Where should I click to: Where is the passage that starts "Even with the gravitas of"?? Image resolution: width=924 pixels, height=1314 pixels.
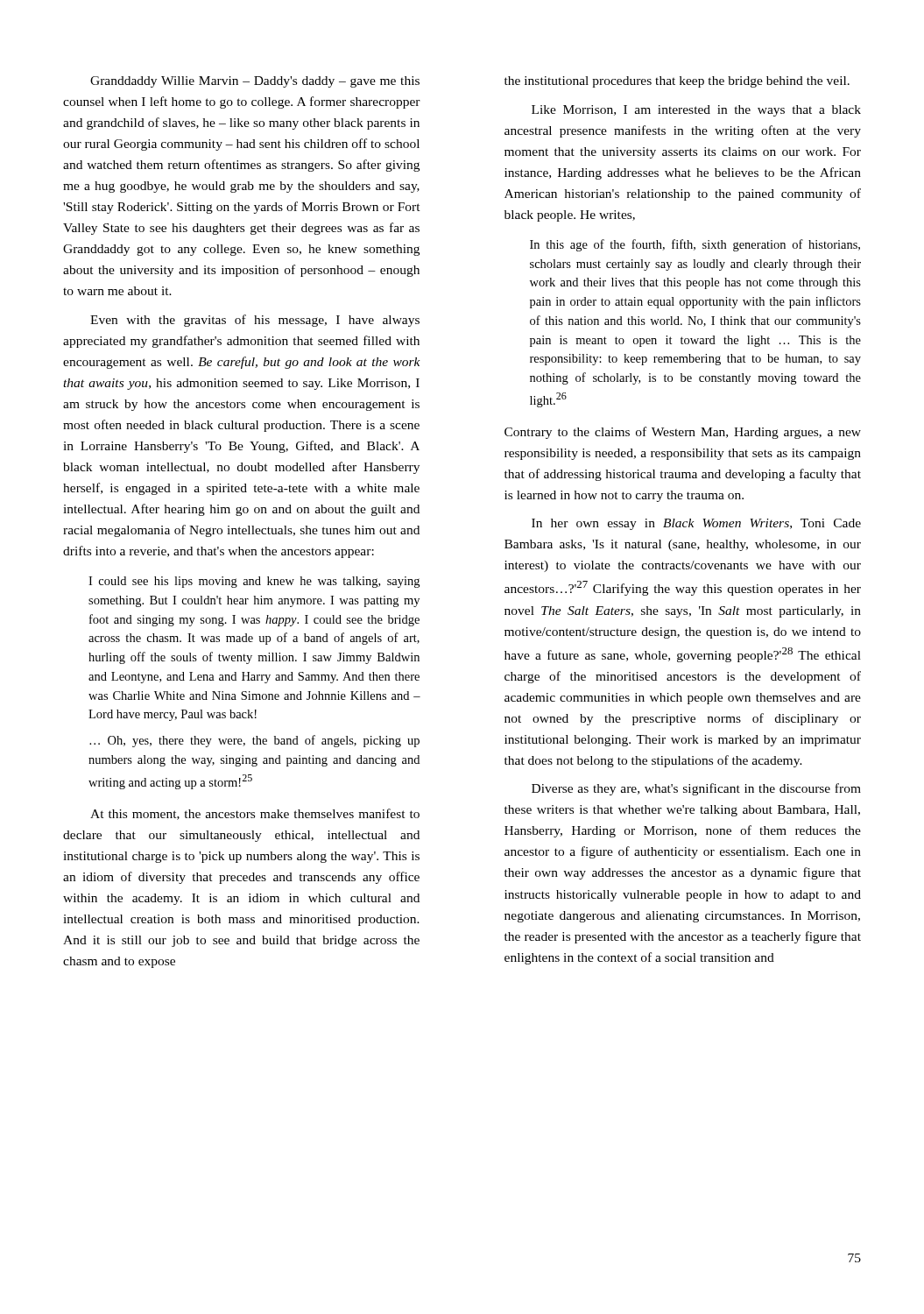click(241, 435)
